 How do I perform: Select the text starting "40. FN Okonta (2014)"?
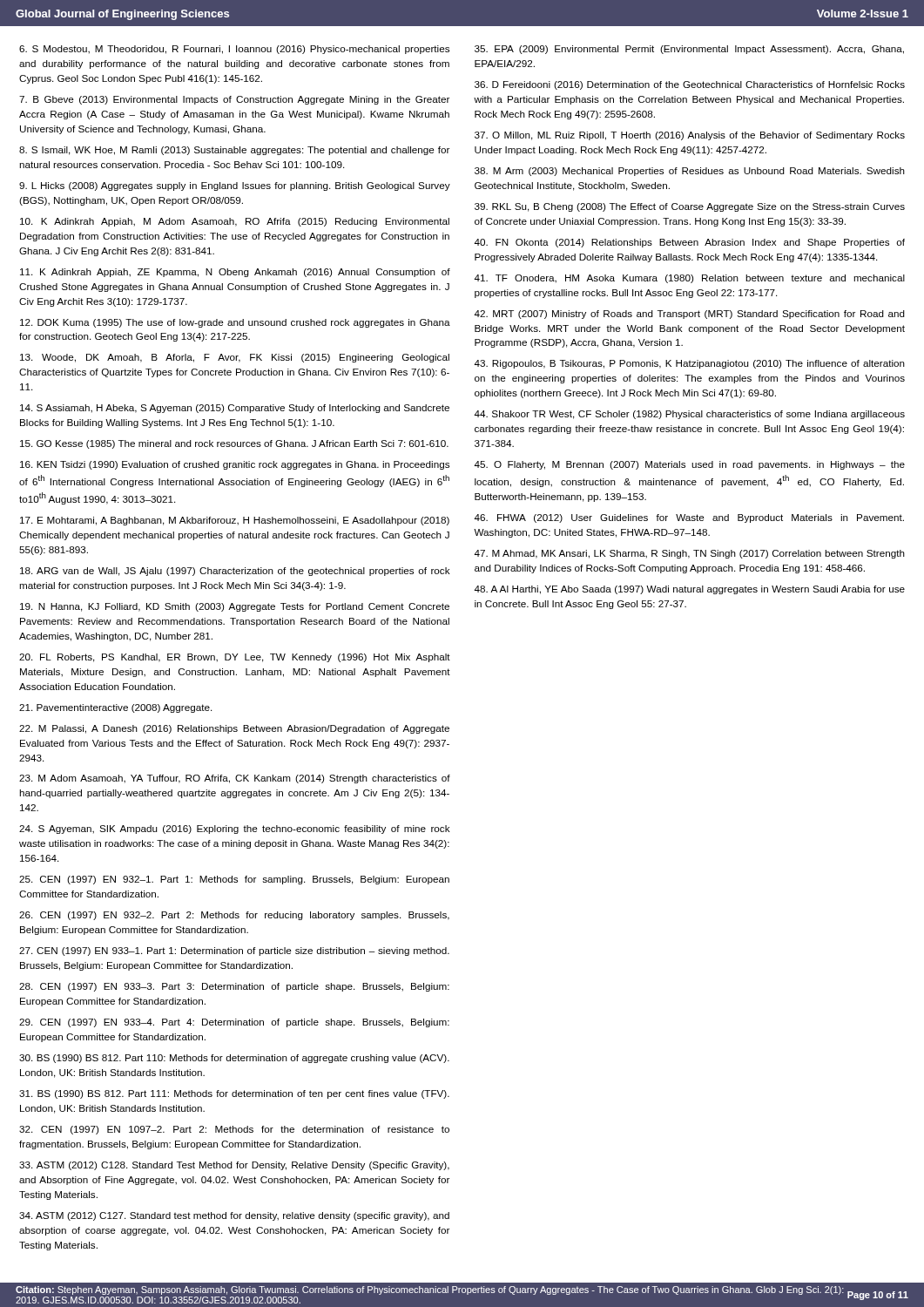tap(690, 249)
